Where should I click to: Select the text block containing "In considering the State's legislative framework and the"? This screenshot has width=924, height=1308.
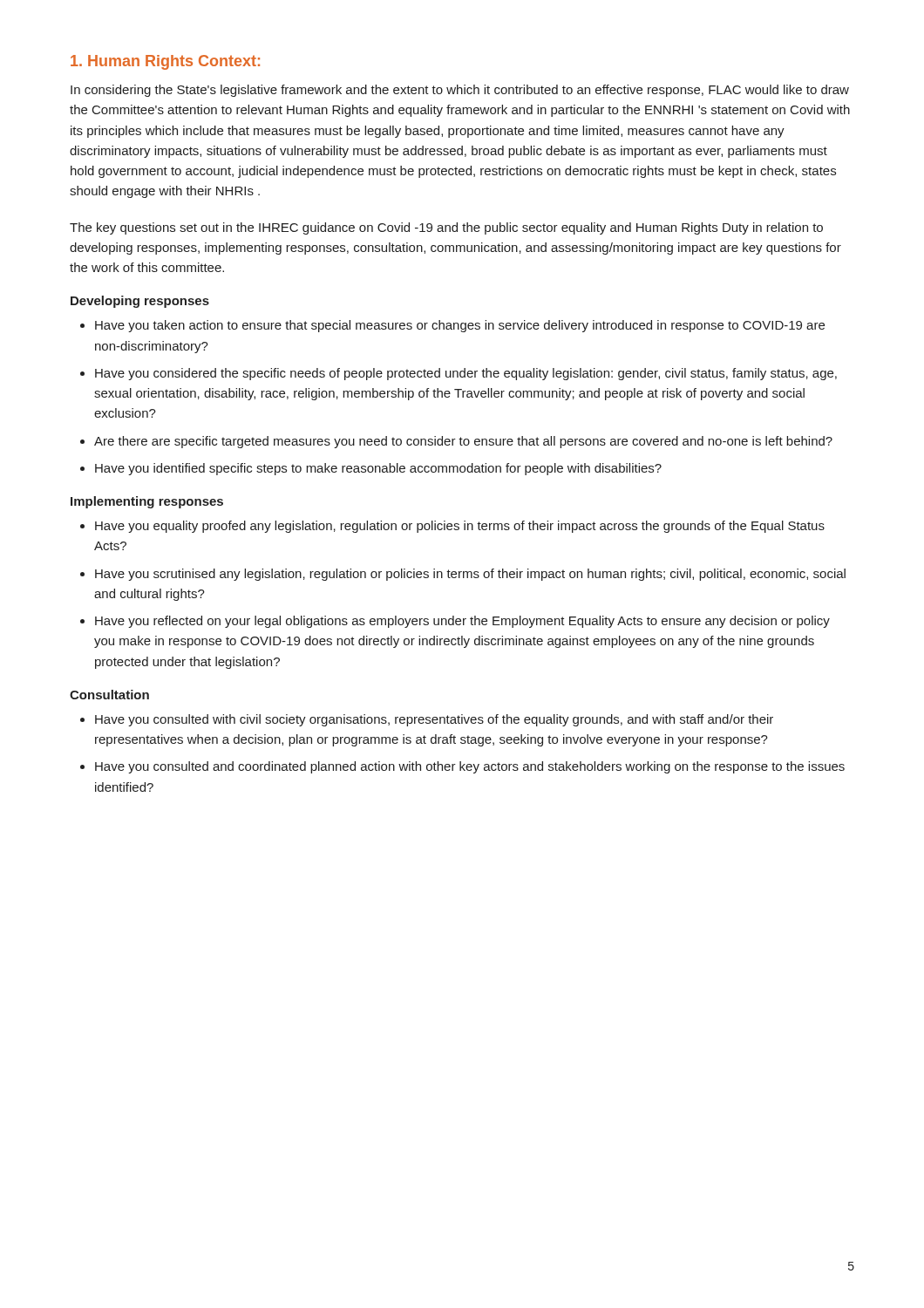(x=460, y=140)
